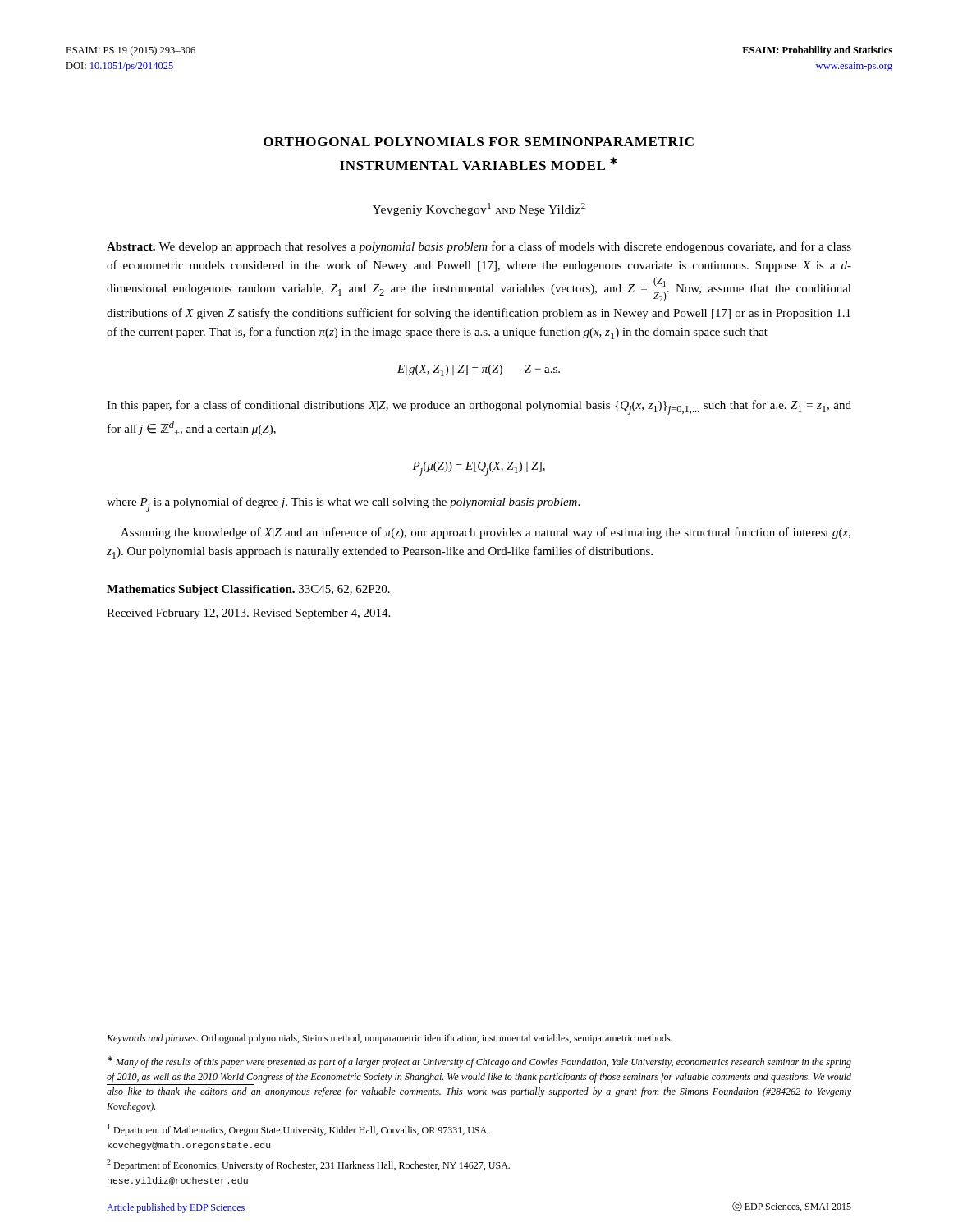This screenshot has height=1232, width=958.
Task: Click on the text starting "Yevgeniy Kovchegov1 and Neşe Yildiz2"
Action: coord(479,208)
